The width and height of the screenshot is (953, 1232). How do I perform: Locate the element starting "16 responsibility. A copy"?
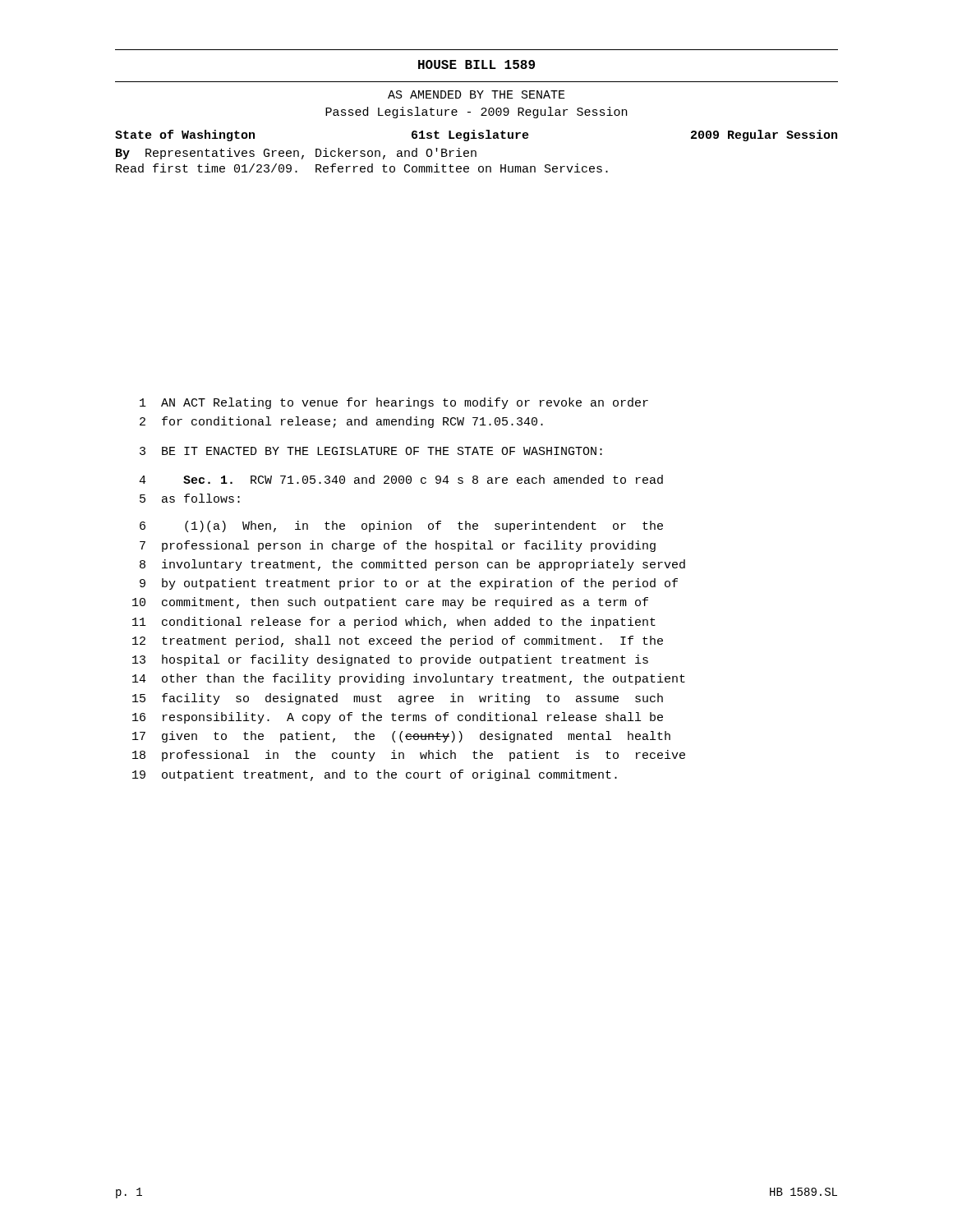pyautogui.click(x=476, y=718)
